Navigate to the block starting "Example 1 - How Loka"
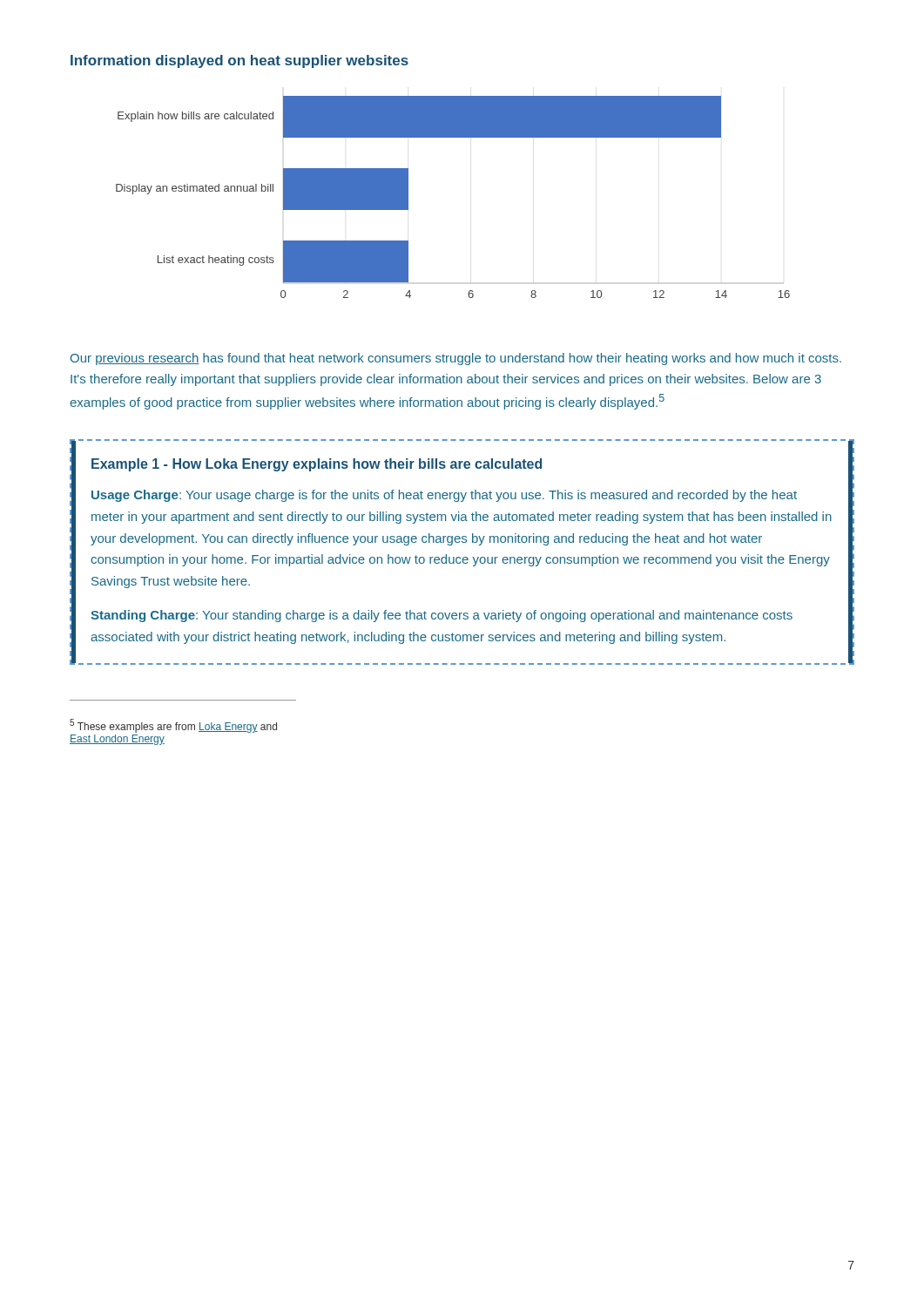This screenshot has width=924, height=1307. click(x=462, y=552)
